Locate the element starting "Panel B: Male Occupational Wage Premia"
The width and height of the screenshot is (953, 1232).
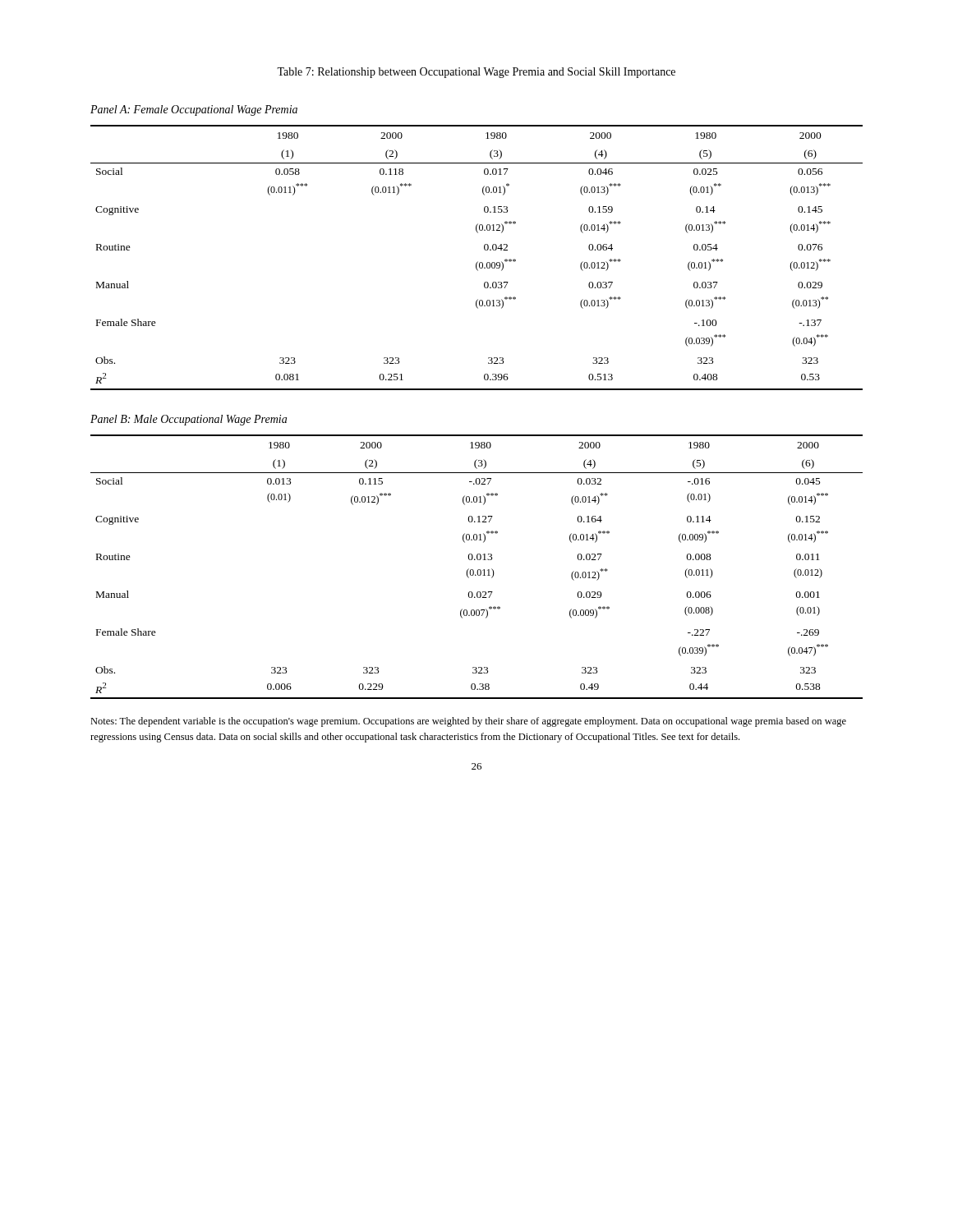tap(189, 419)
